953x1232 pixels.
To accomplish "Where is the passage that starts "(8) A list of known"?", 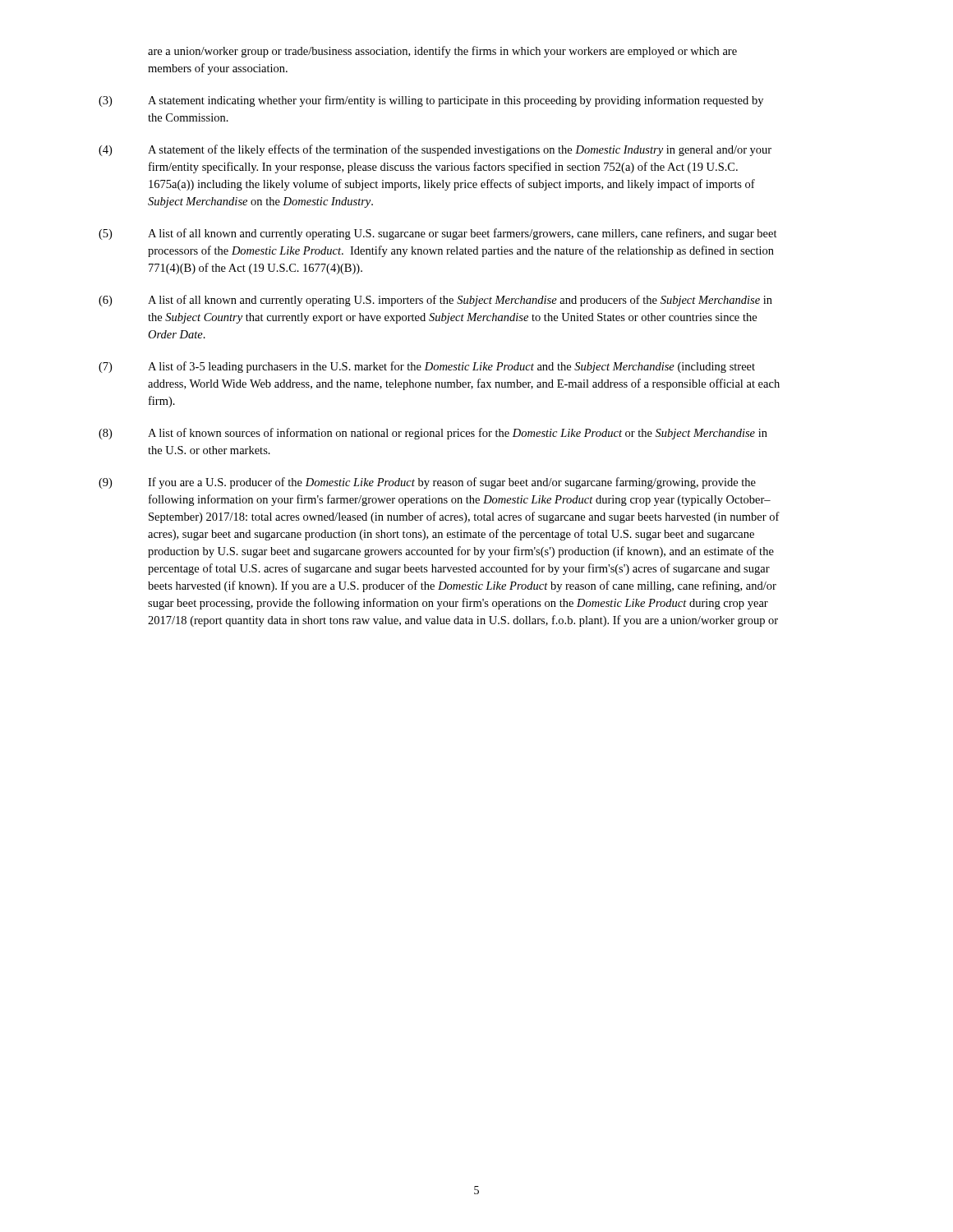I will coord(440,442).
